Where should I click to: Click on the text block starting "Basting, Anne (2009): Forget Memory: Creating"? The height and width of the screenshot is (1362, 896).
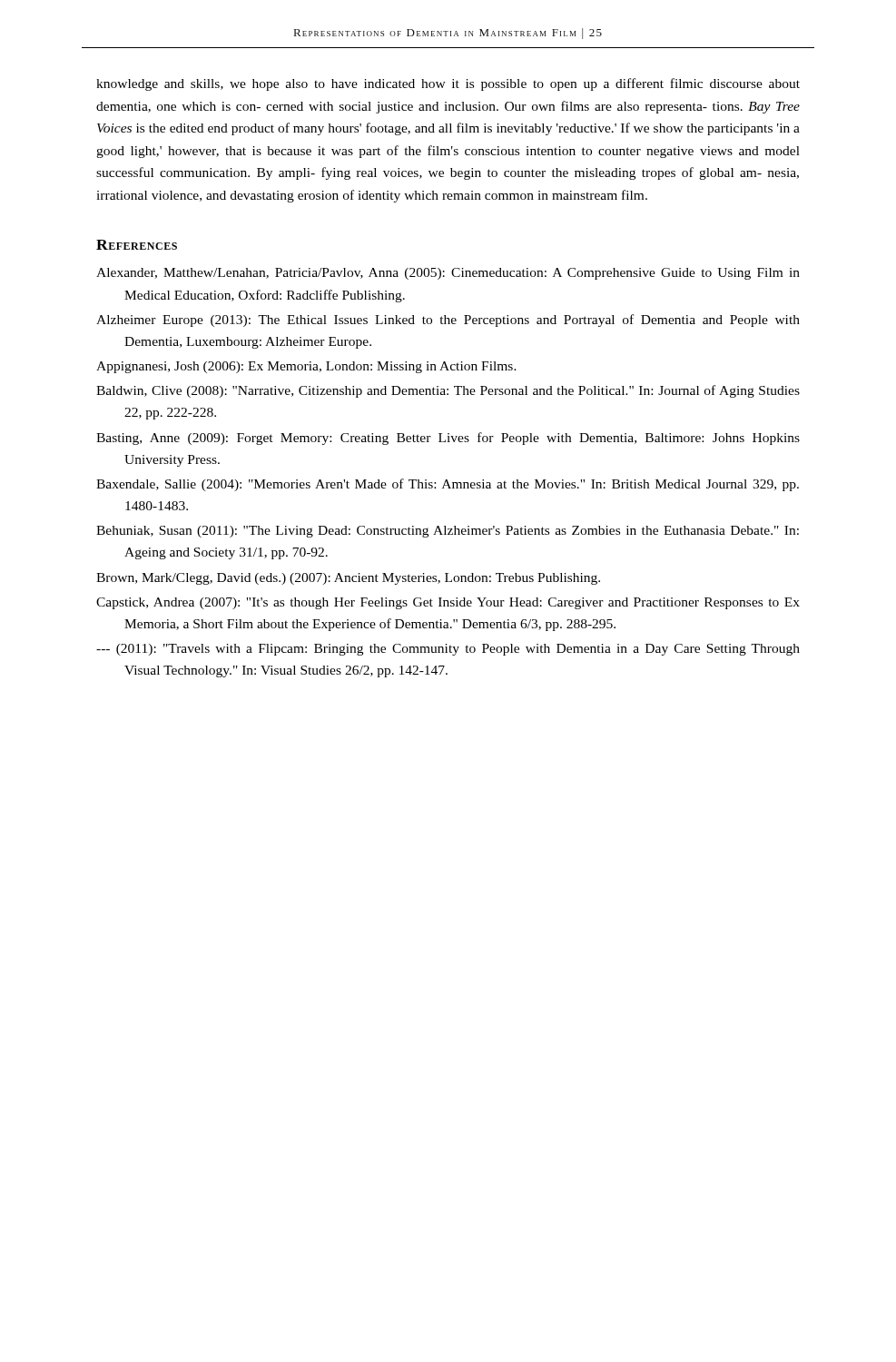(448, 448)
